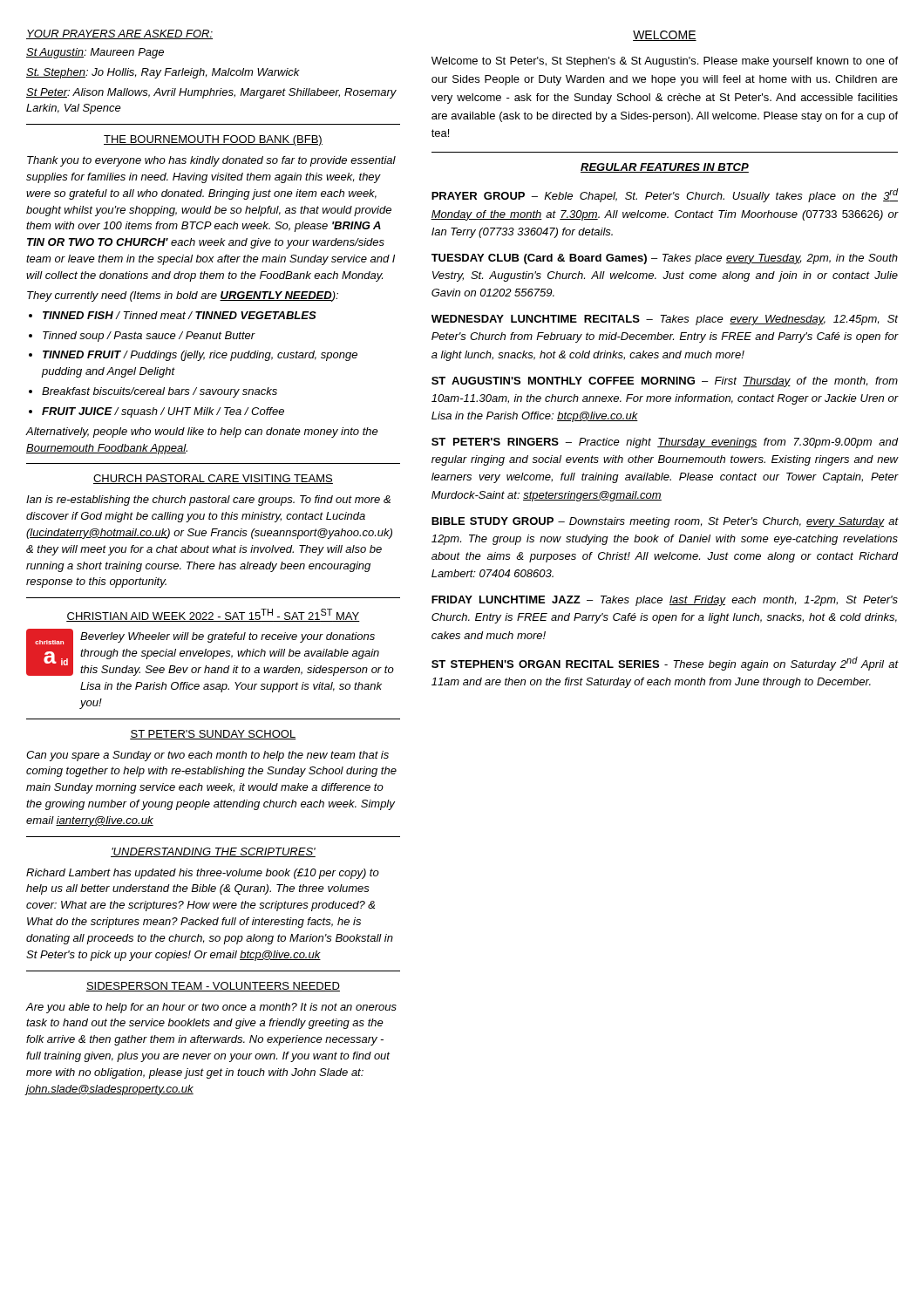The height and width of the screenshot is (1308, 924).
Task: Navigate to the block starting "Tinned soup / Pasta sauce / Peanut Butter"
Action: pyautogui.click(x=221, y=336)
